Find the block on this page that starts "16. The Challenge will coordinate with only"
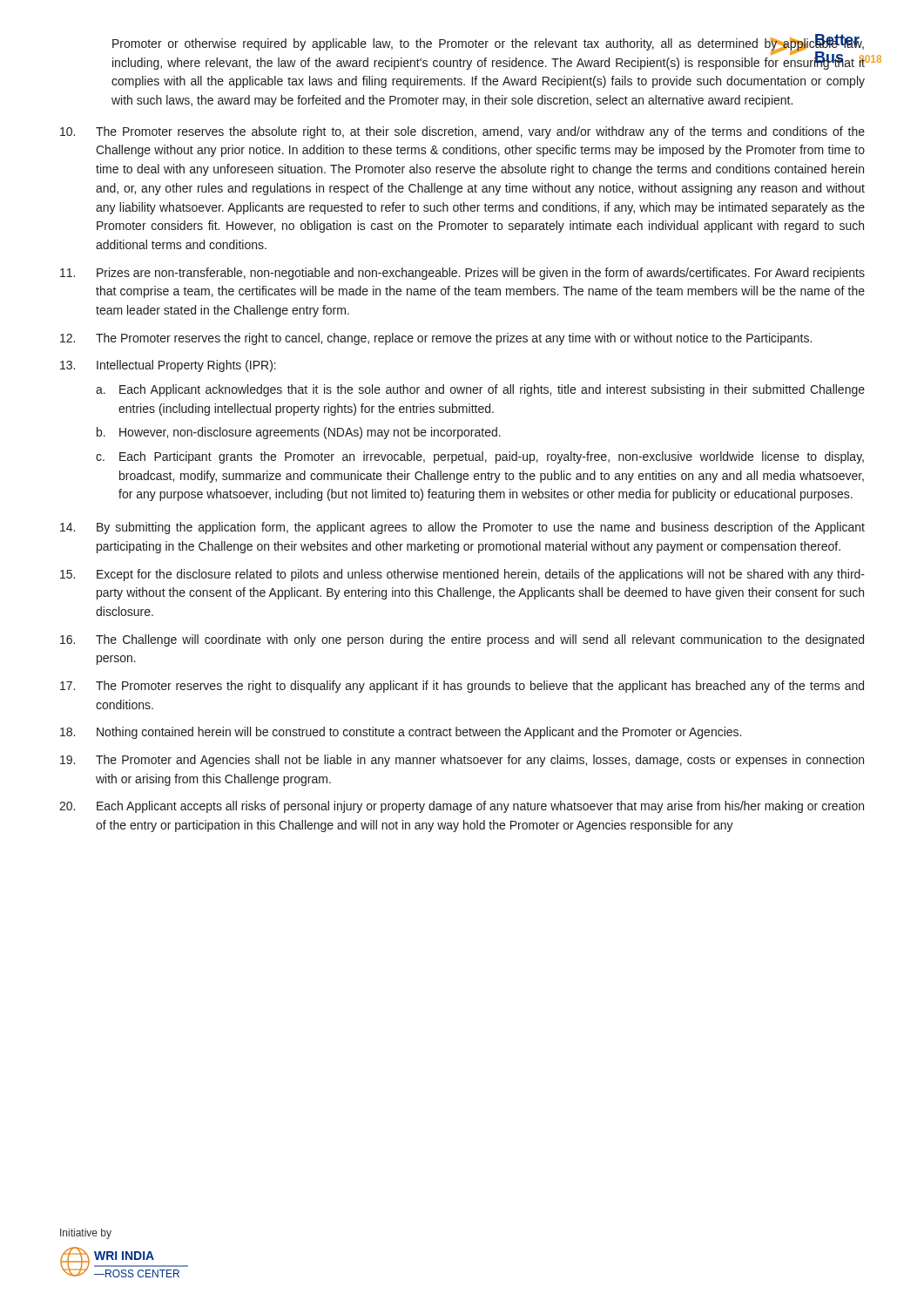Screen dimensions: 1307x924 462,649
